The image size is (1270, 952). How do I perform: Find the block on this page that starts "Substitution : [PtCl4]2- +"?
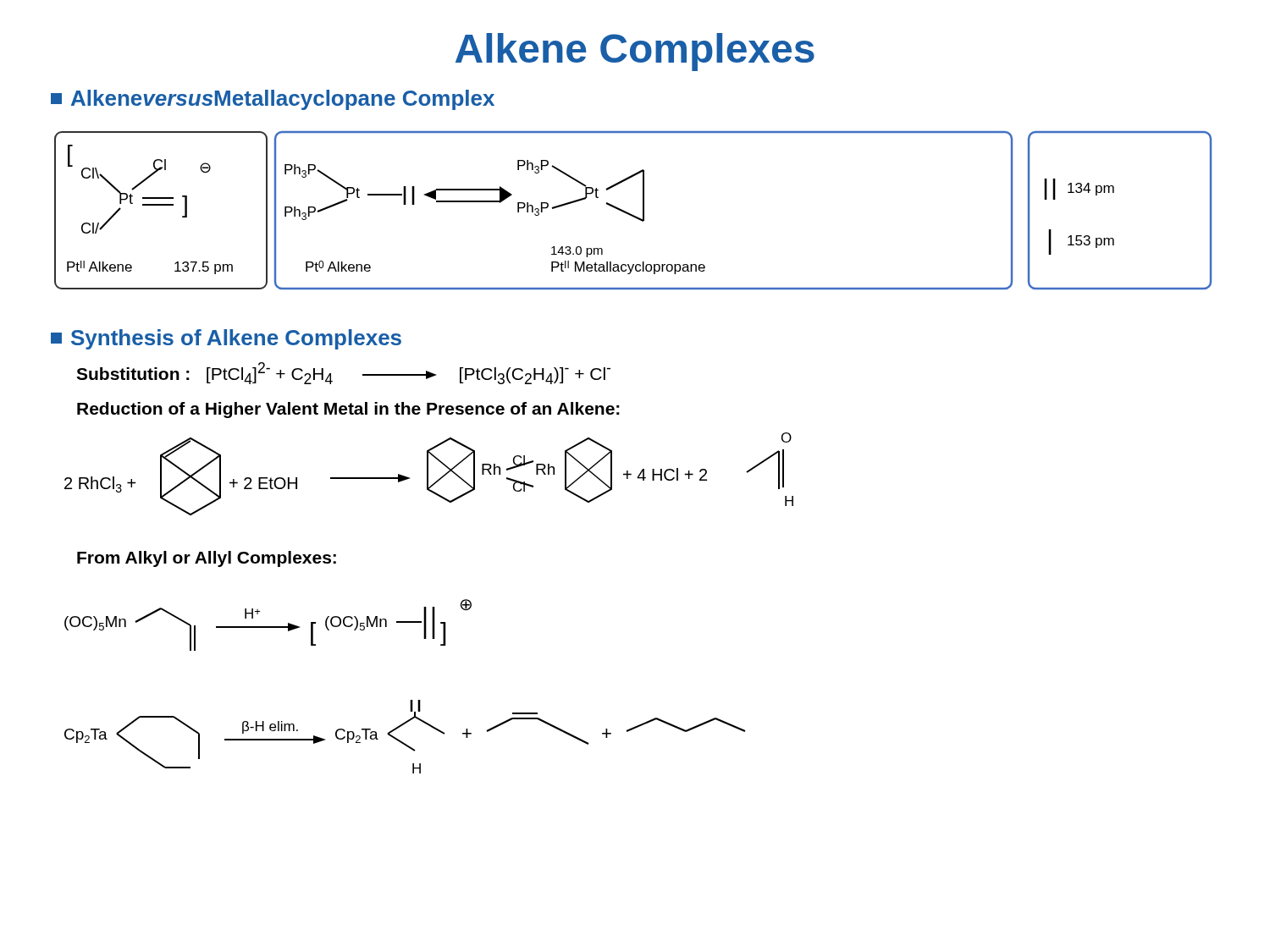pos(208,373)
